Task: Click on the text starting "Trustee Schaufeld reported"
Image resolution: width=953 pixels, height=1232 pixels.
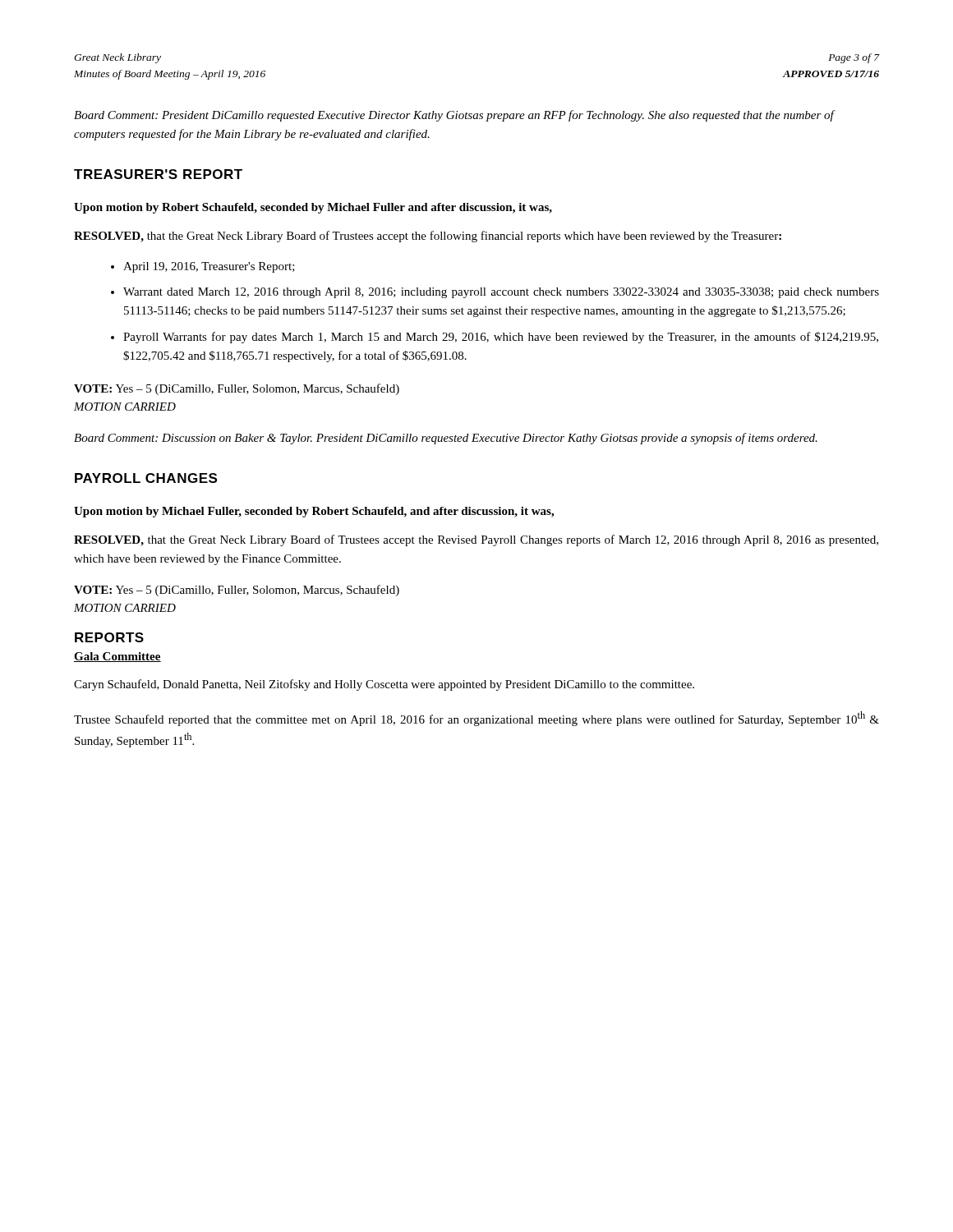Action: 476,728
